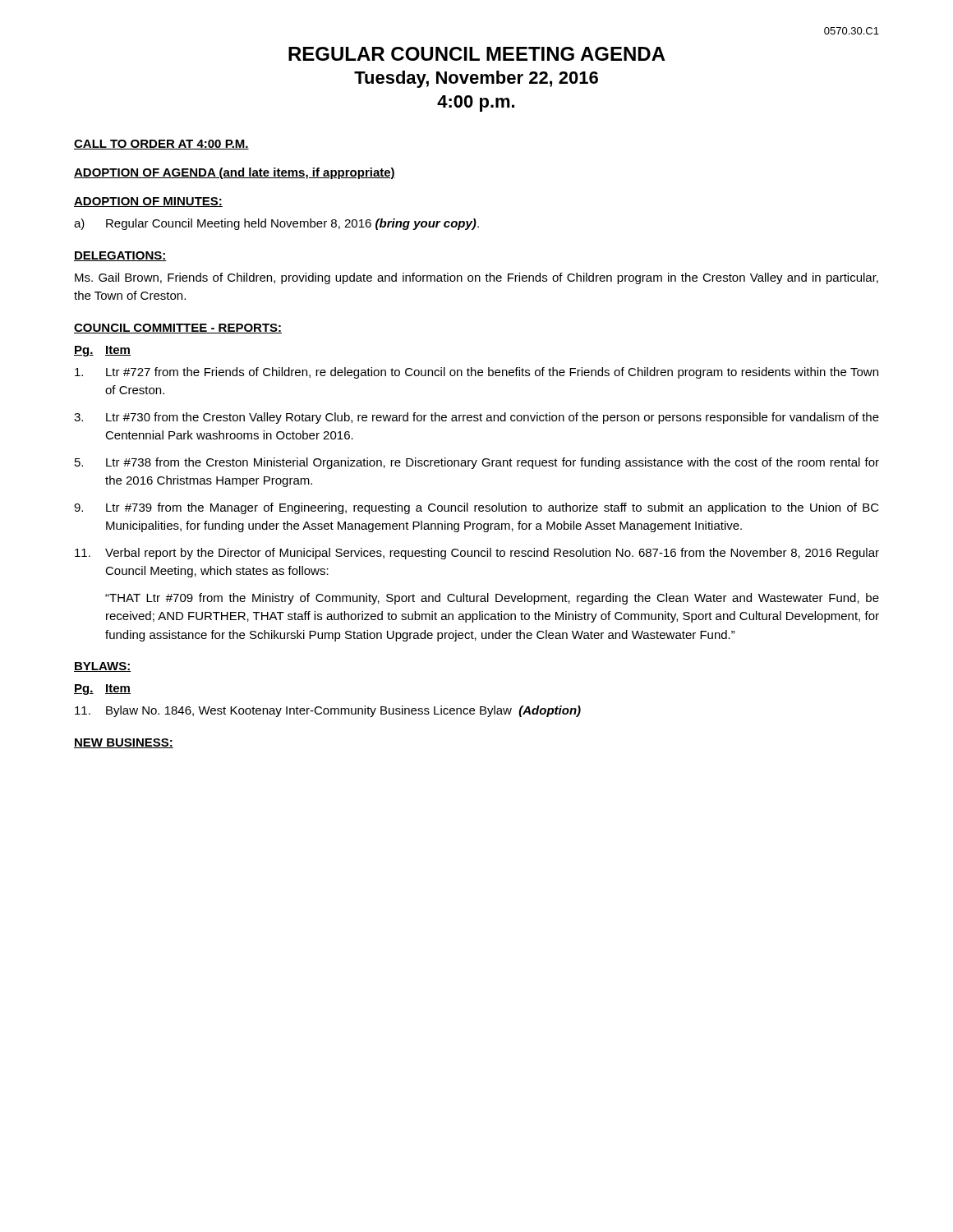
Task: Point to the element starting "11. Bylaw No. 1846,"
Action: click(x=476, y=711)
